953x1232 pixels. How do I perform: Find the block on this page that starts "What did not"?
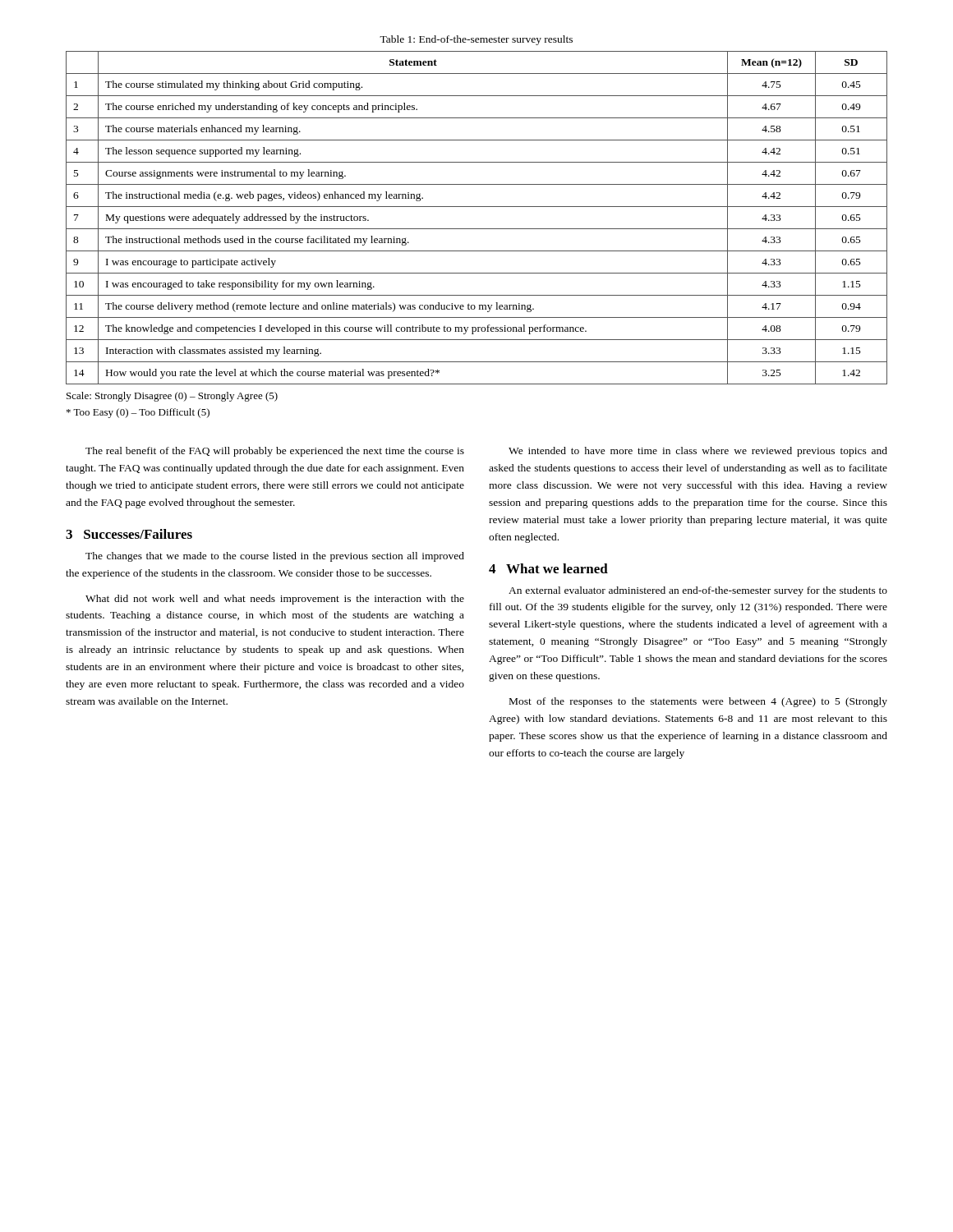[265, 650]
